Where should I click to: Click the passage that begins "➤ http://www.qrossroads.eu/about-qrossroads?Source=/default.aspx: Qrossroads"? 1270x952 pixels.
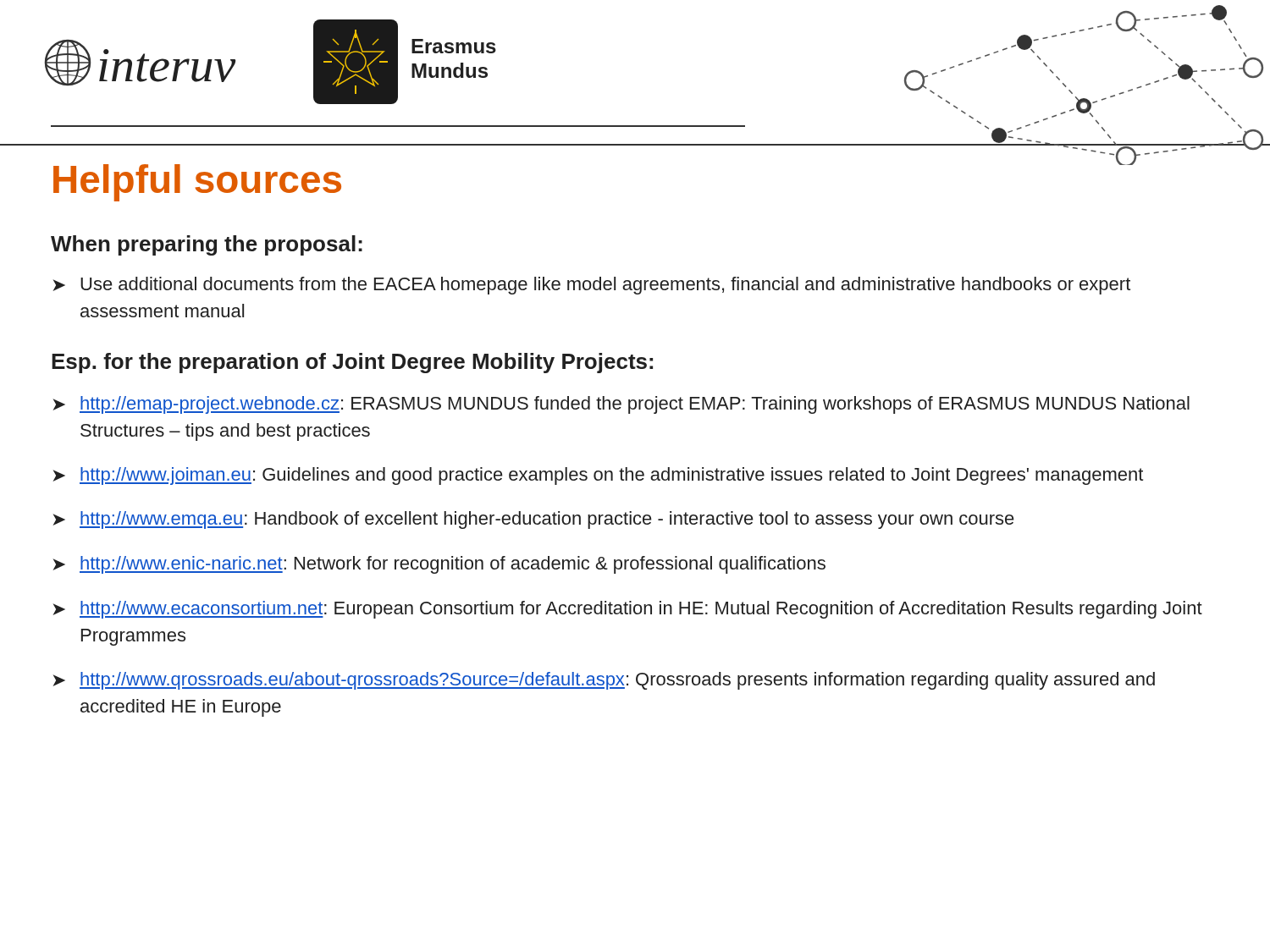click(x=627, y=693)
